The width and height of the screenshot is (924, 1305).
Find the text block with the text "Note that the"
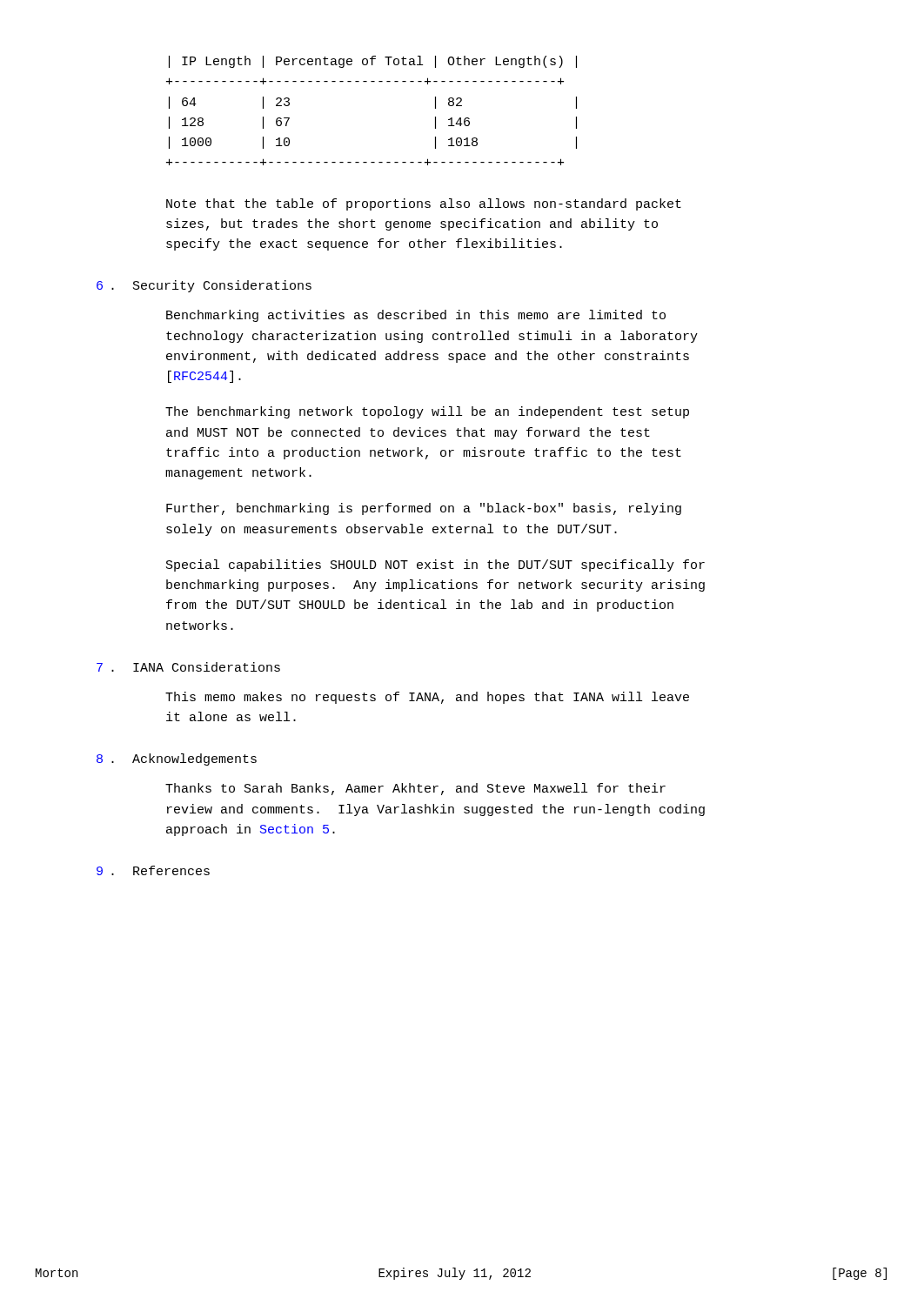[424, 225]
